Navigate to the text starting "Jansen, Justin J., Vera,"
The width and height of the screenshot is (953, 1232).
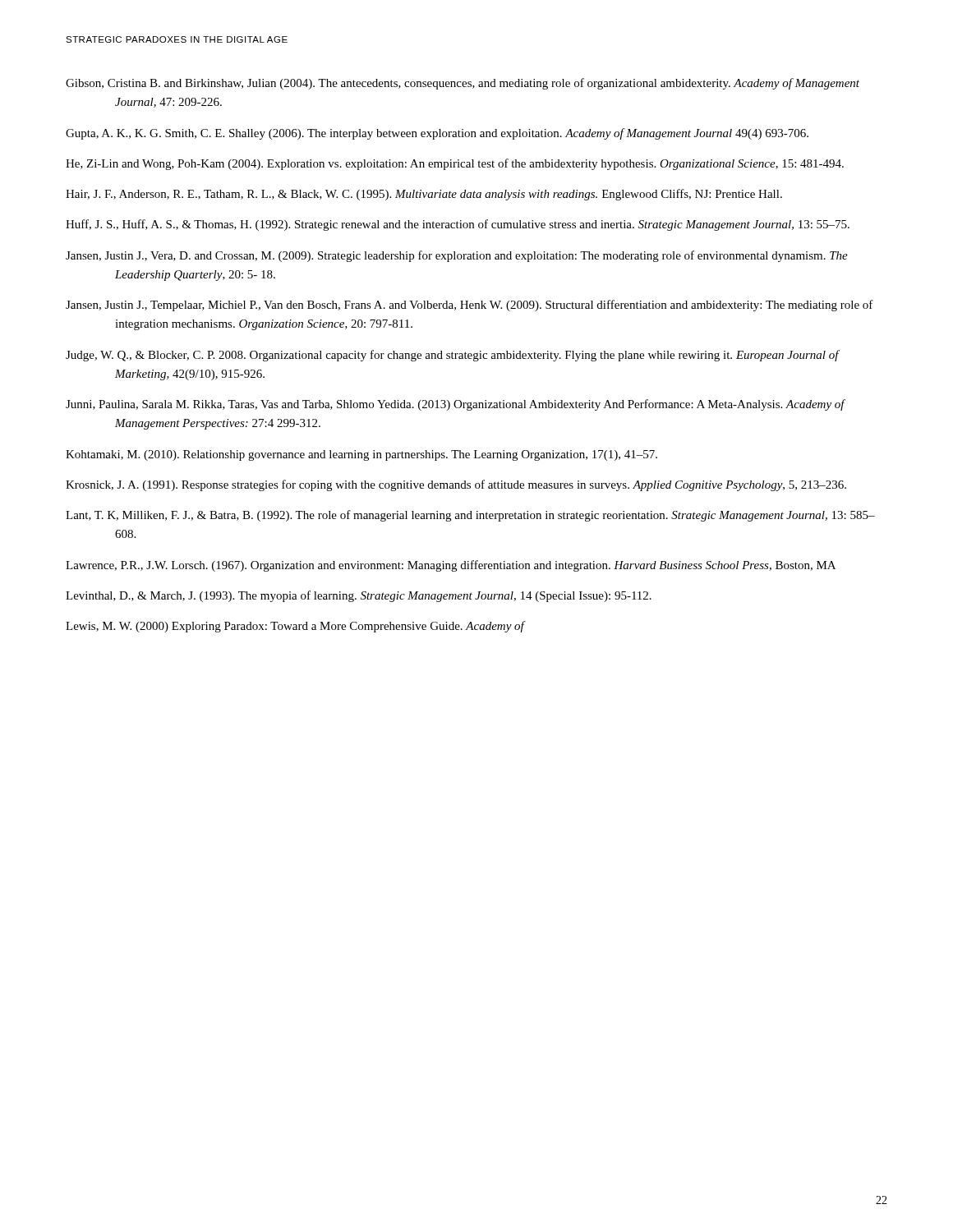point(457,265)
